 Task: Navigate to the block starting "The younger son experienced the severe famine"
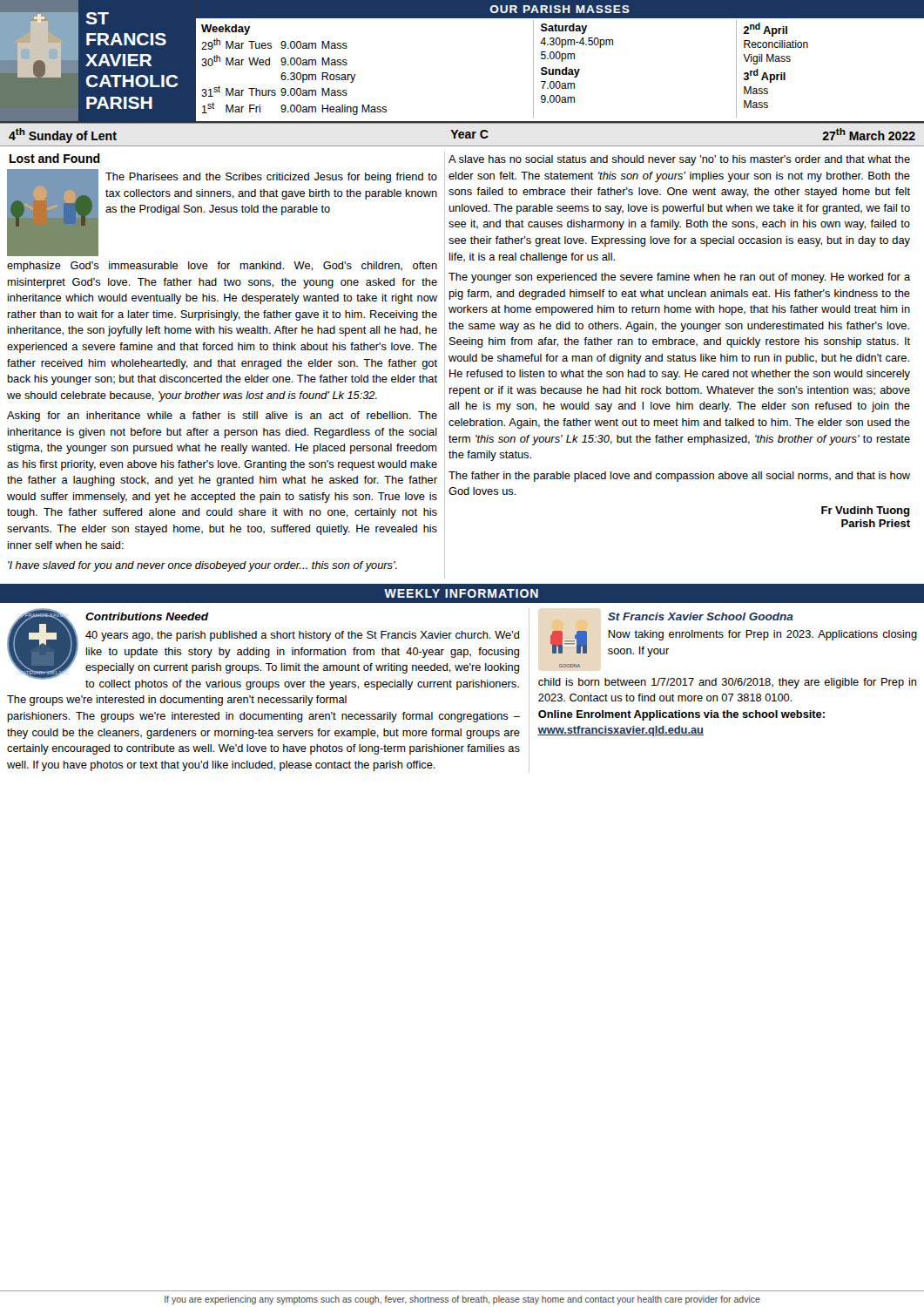pos(679,366)
